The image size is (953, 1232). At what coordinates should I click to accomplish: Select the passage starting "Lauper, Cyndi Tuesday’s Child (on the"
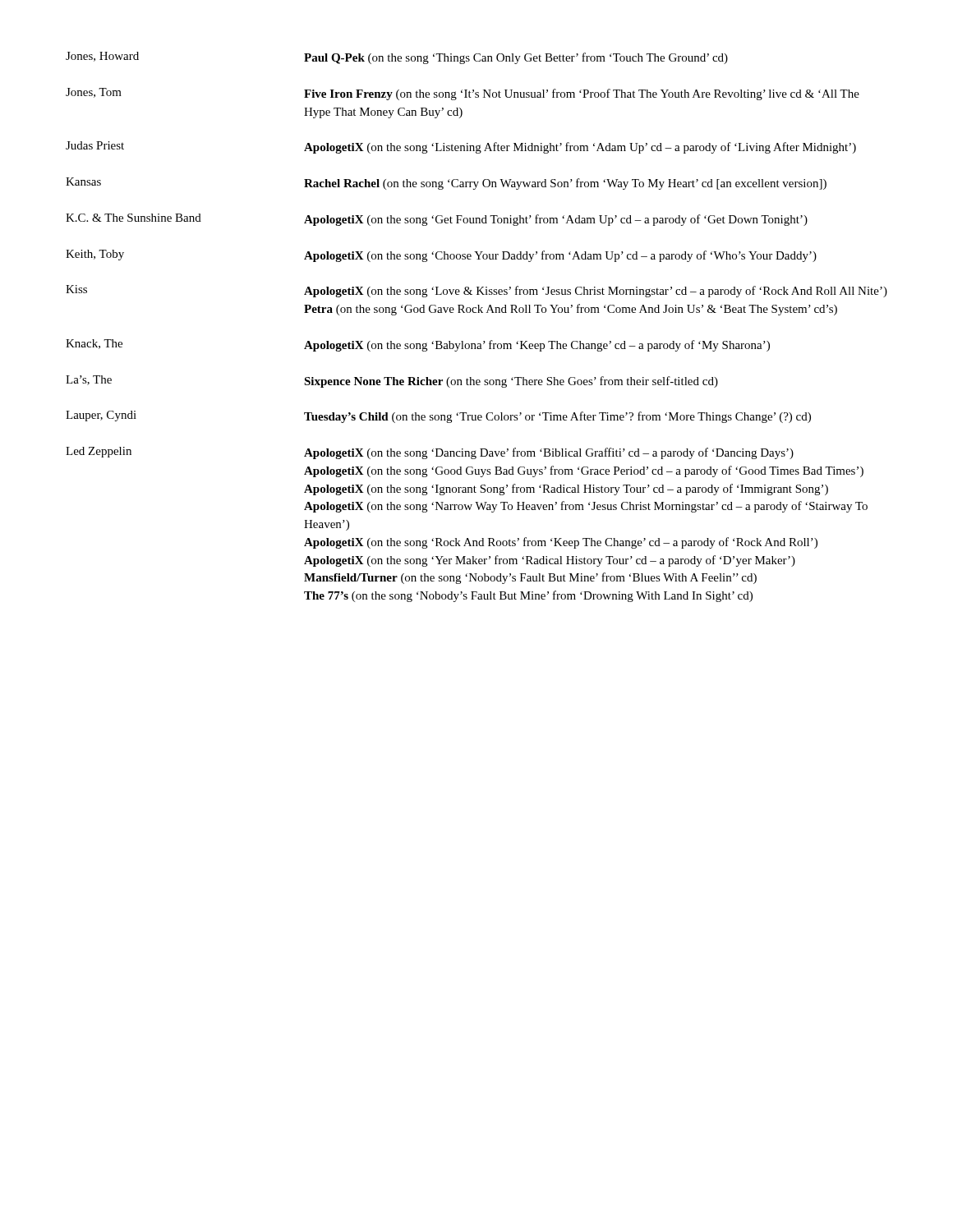(x=476, y=417)
